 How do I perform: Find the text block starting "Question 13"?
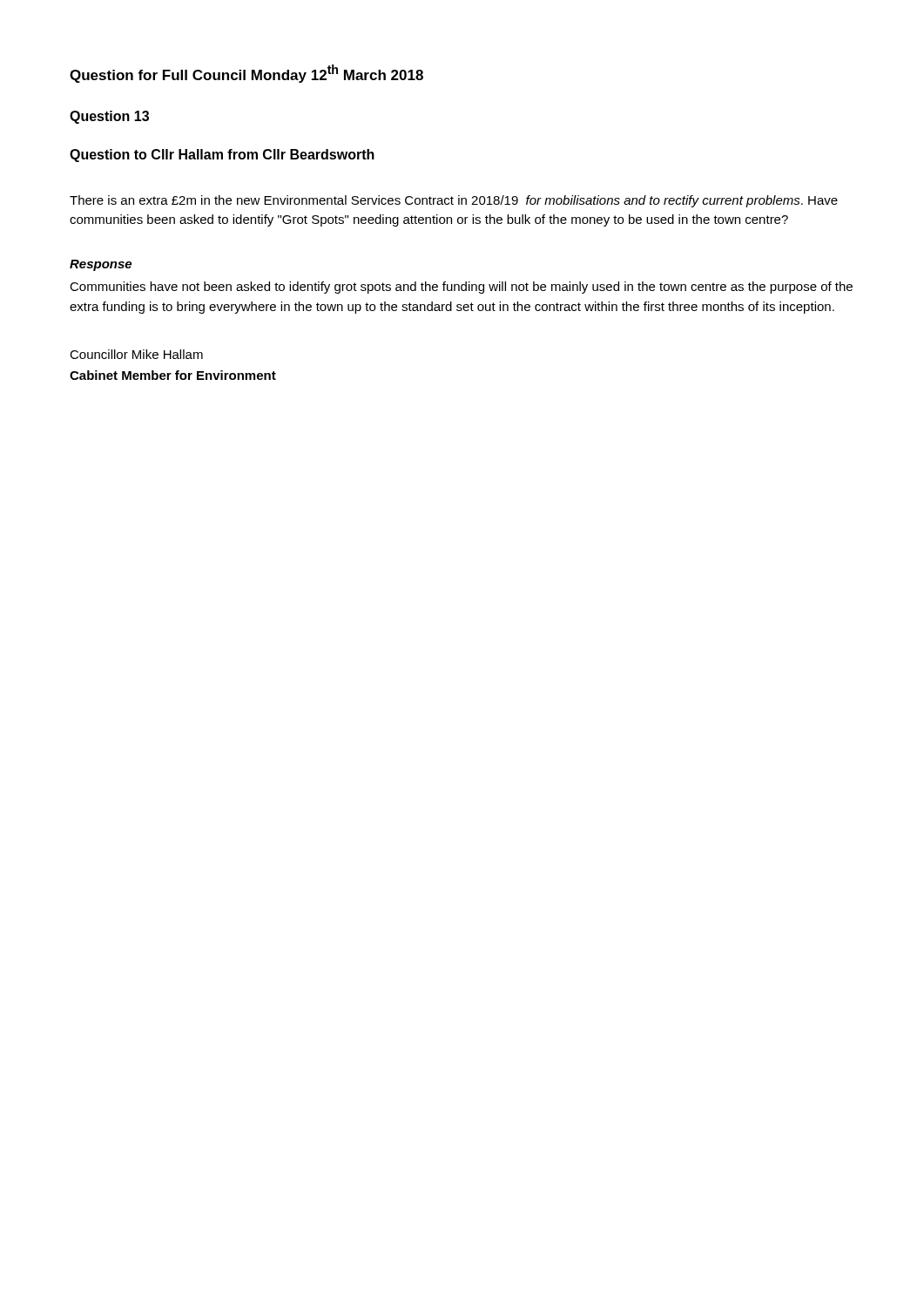[110, 116]
